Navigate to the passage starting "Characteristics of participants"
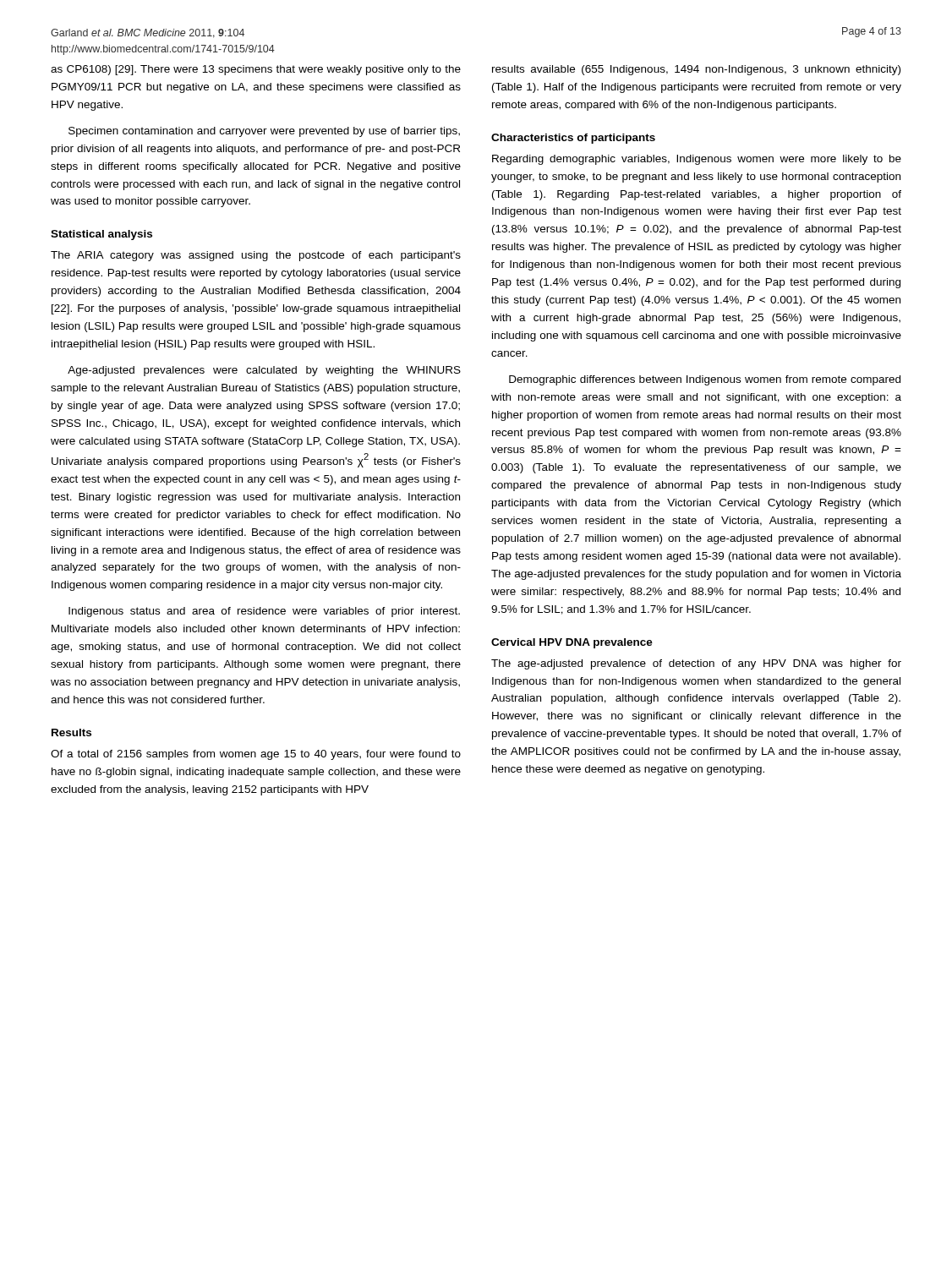Viewport: 952px width, 1268px height. pyautogui.click(x=573, y=137)
